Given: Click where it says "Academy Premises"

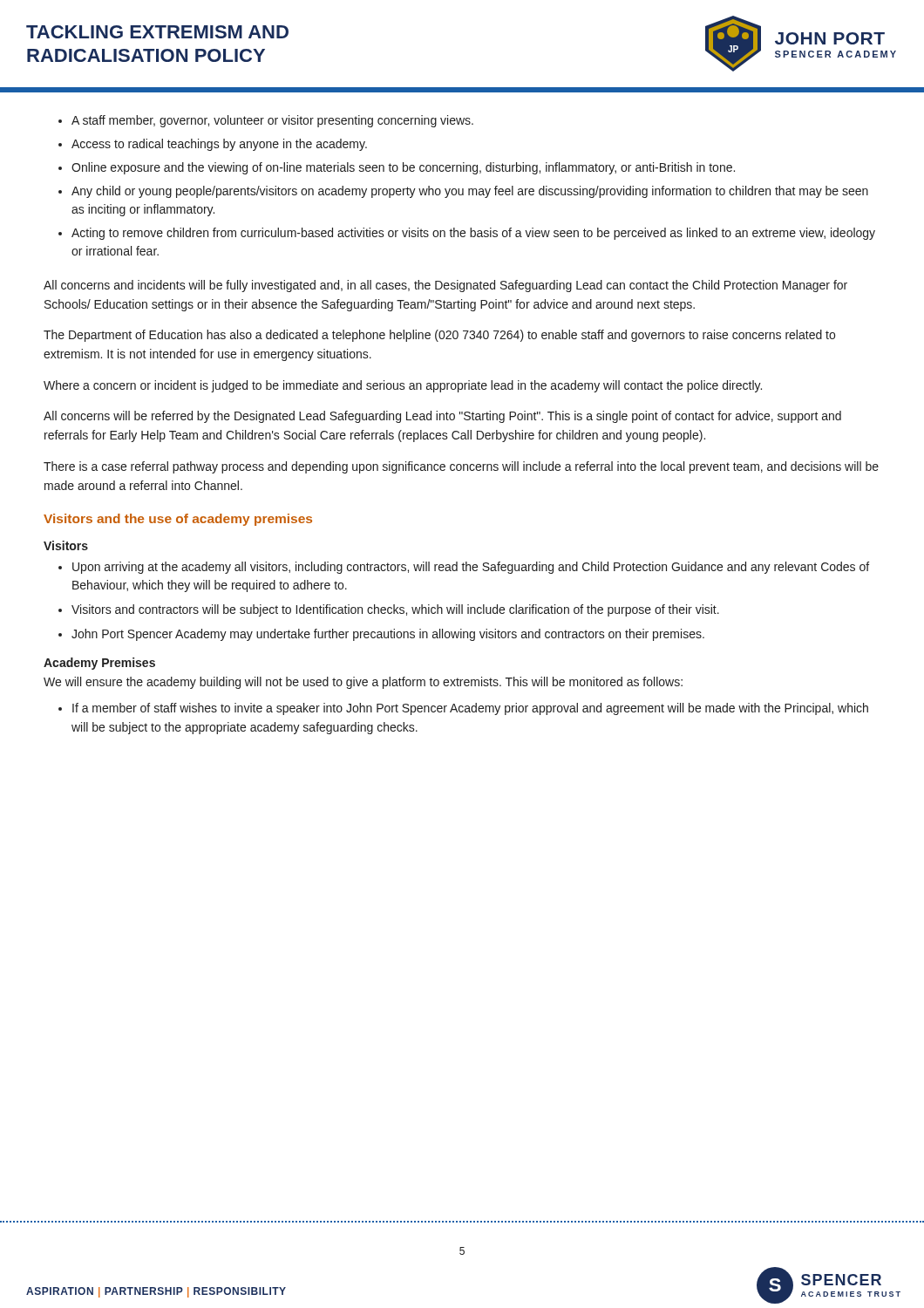Looking at the screenshot, I should (100, 663).
